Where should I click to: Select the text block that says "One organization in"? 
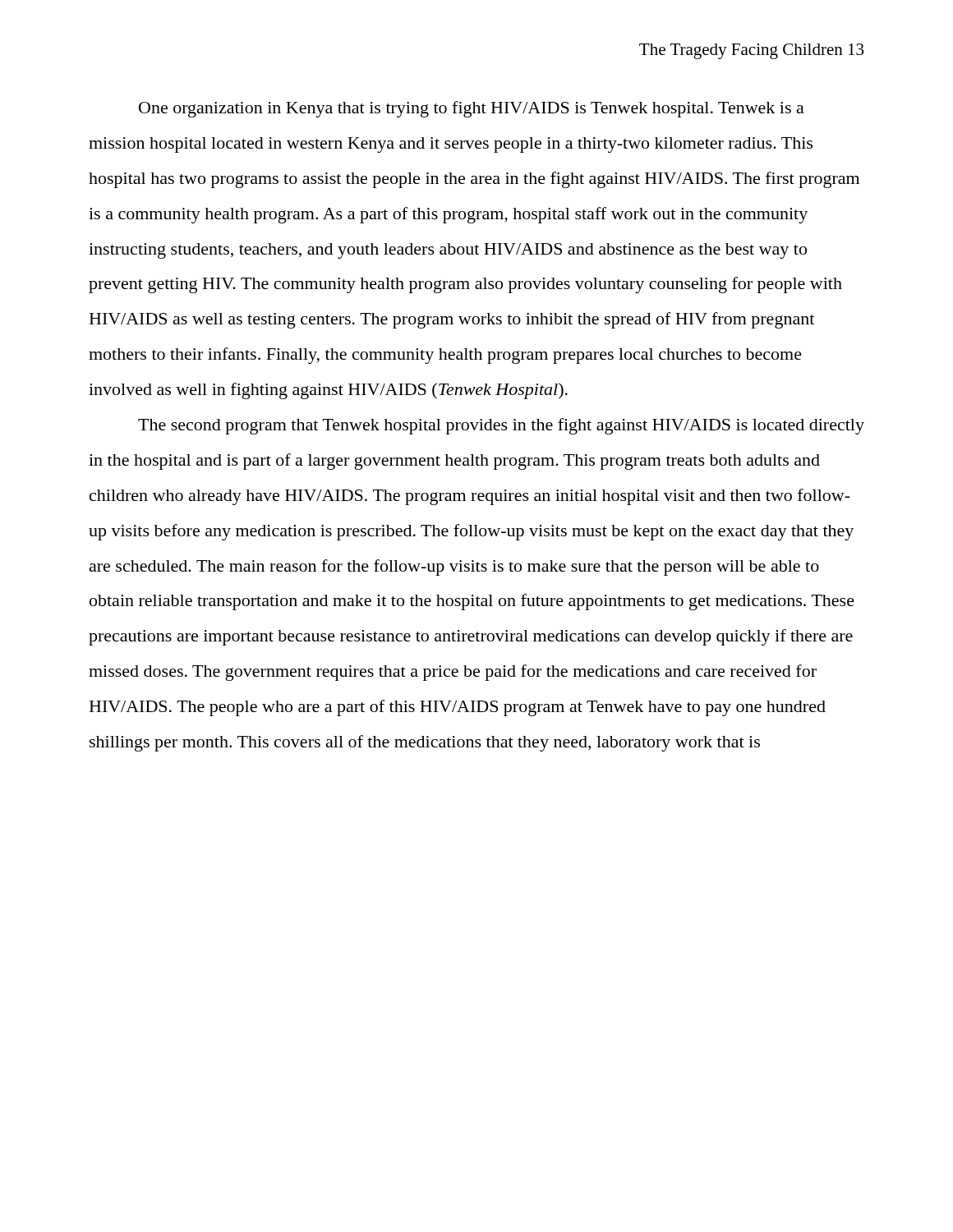[x=476, y=425]
